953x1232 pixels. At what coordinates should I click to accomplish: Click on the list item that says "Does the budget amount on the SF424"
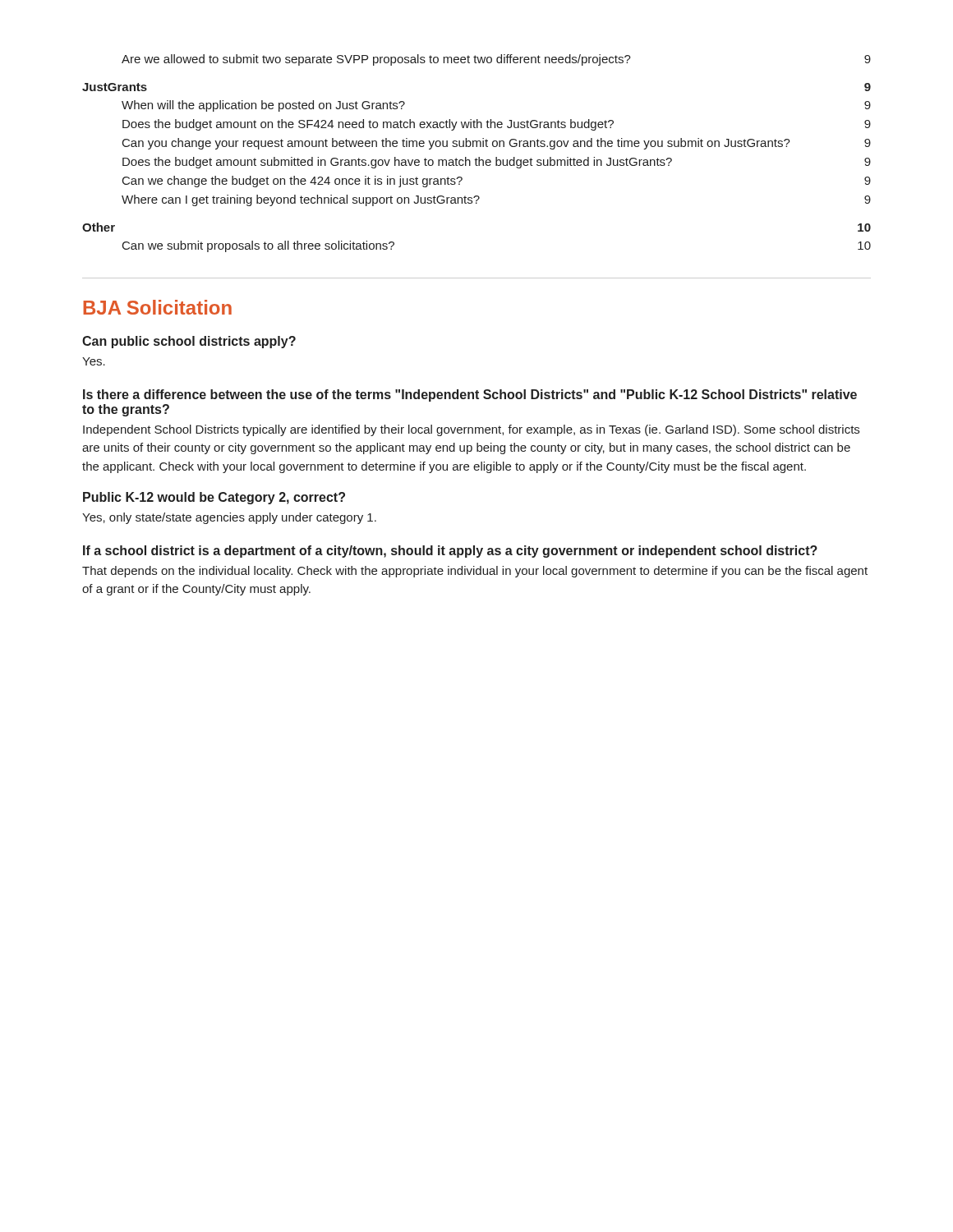[x=496, y=124]
